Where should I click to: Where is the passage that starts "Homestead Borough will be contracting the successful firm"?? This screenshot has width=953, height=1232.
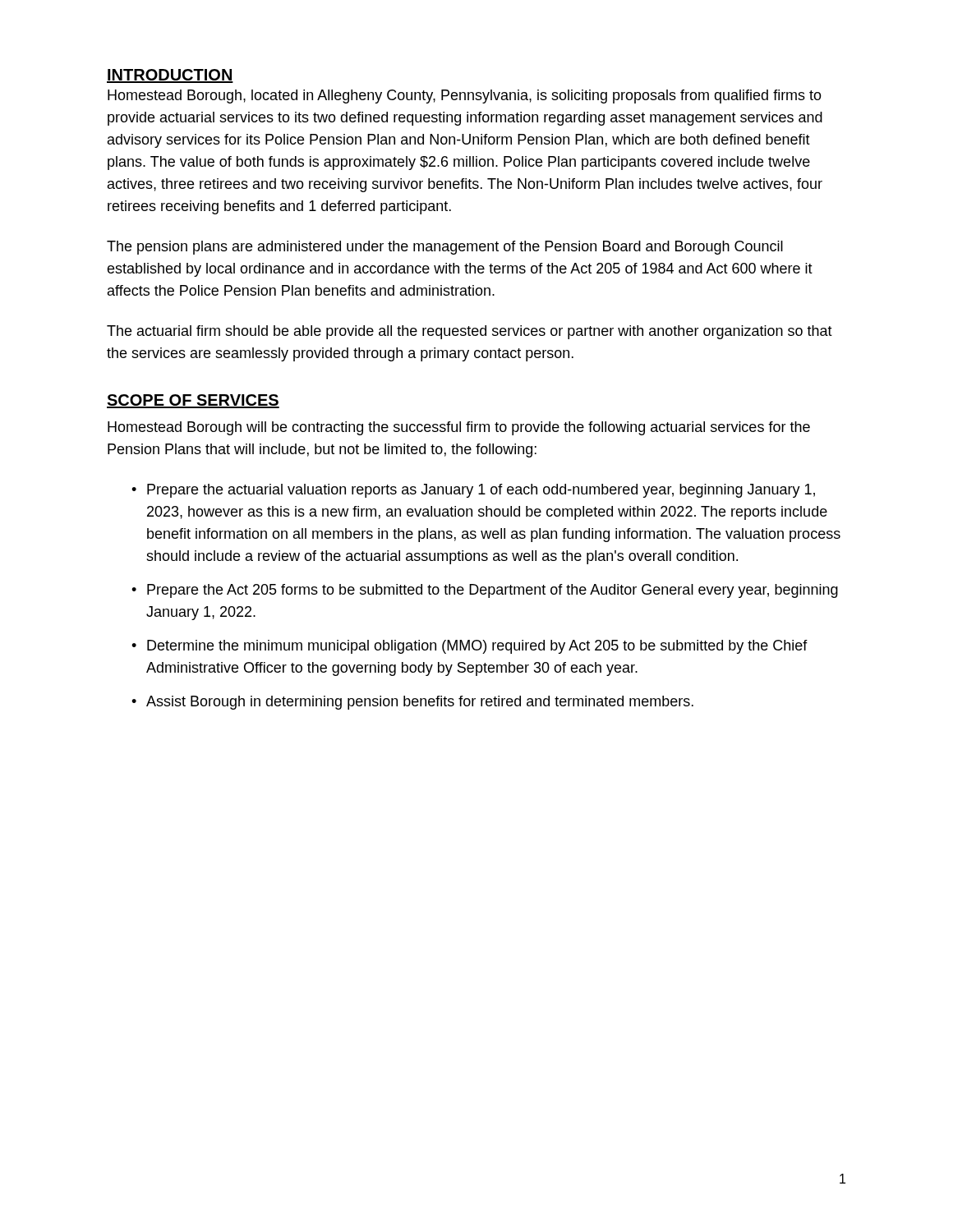pyautogui.click(x=459, y=438)
